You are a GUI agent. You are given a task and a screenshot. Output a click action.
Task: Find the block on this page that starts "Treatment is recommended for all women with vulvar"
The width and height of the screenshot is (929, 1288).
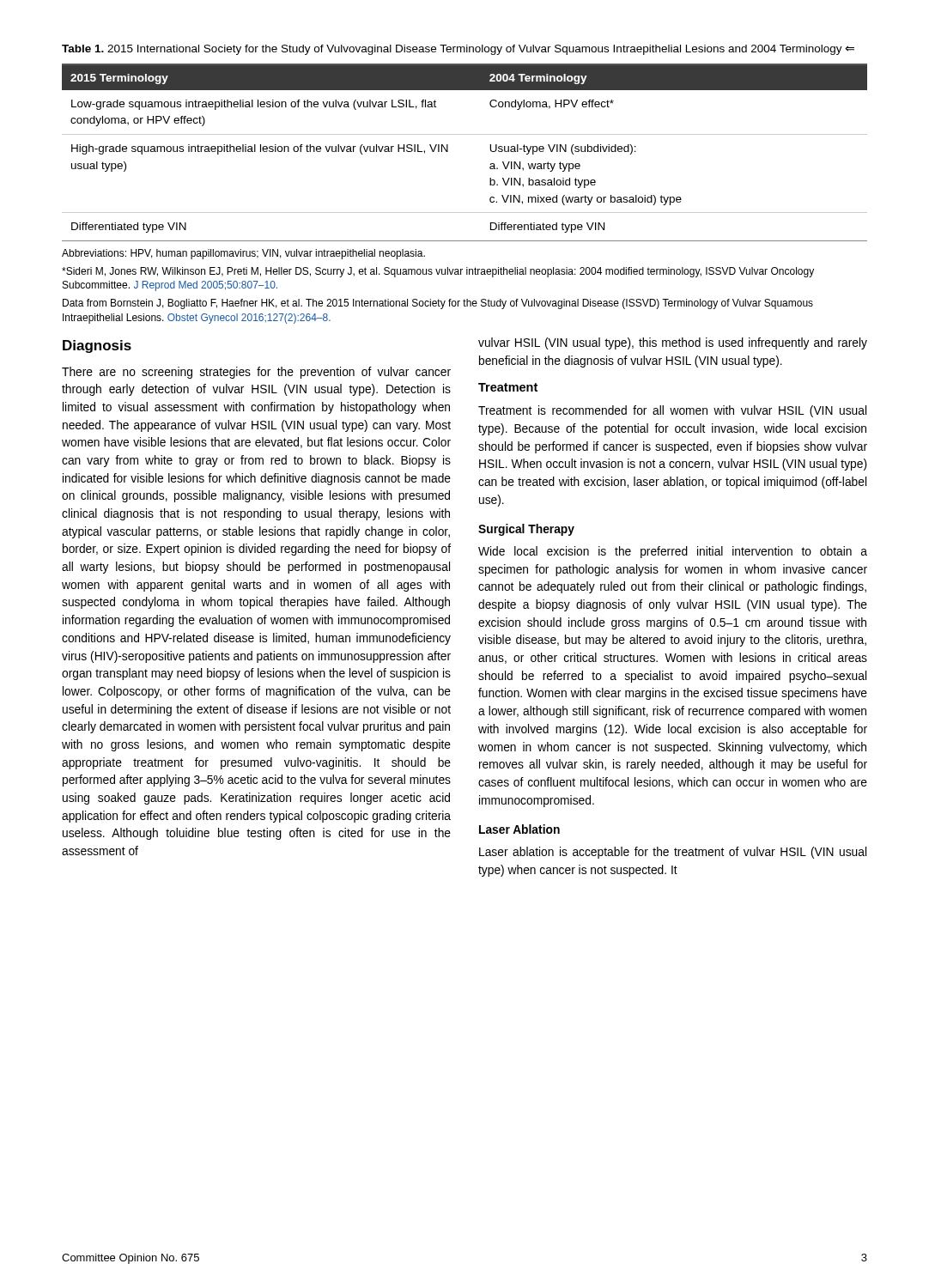coord(673,456)
